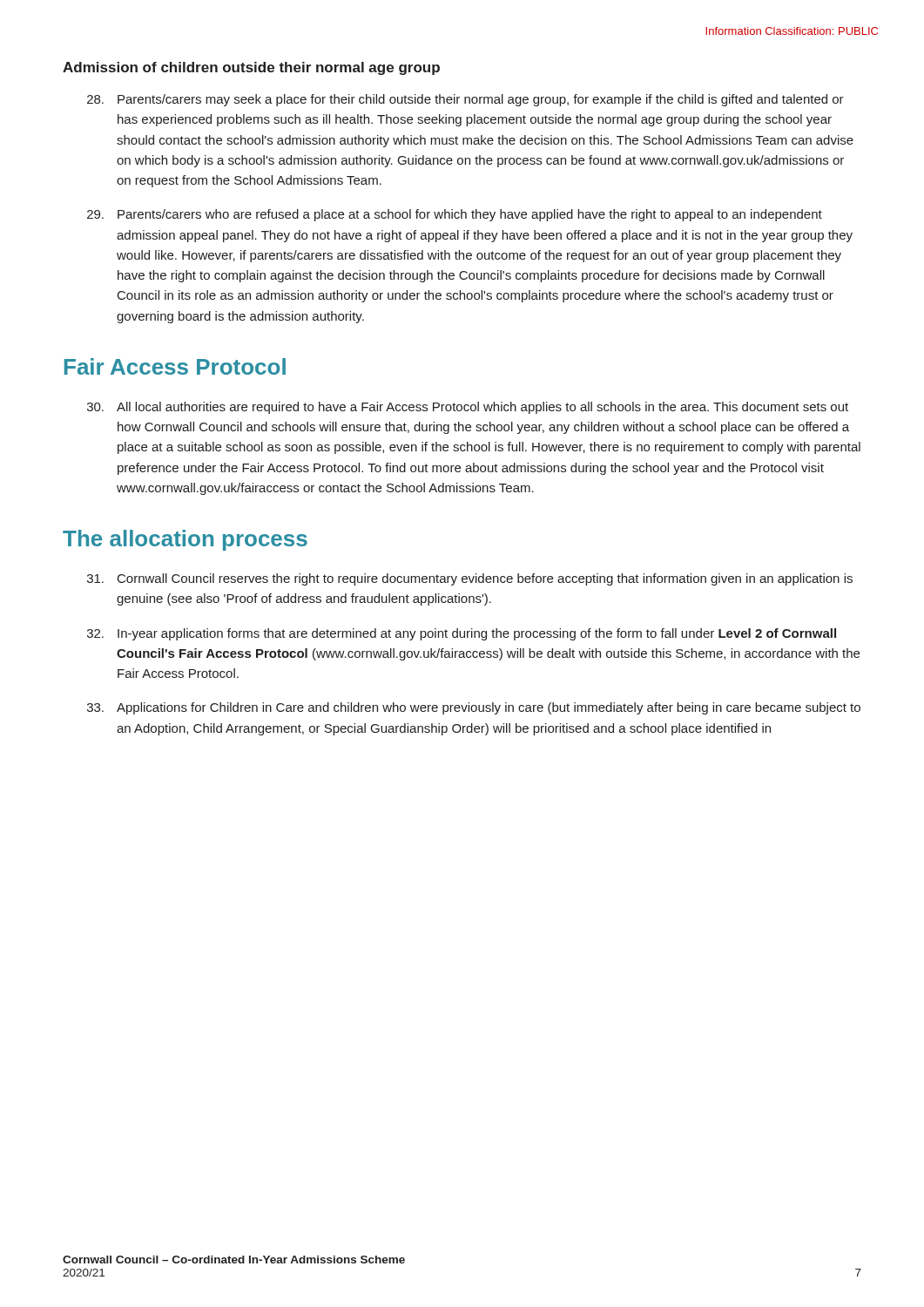This screenshot has width=924, height=1307.
Task: Point to the block beginning "28. Parents/carers may seek a place for"
Action: [462, 140]
